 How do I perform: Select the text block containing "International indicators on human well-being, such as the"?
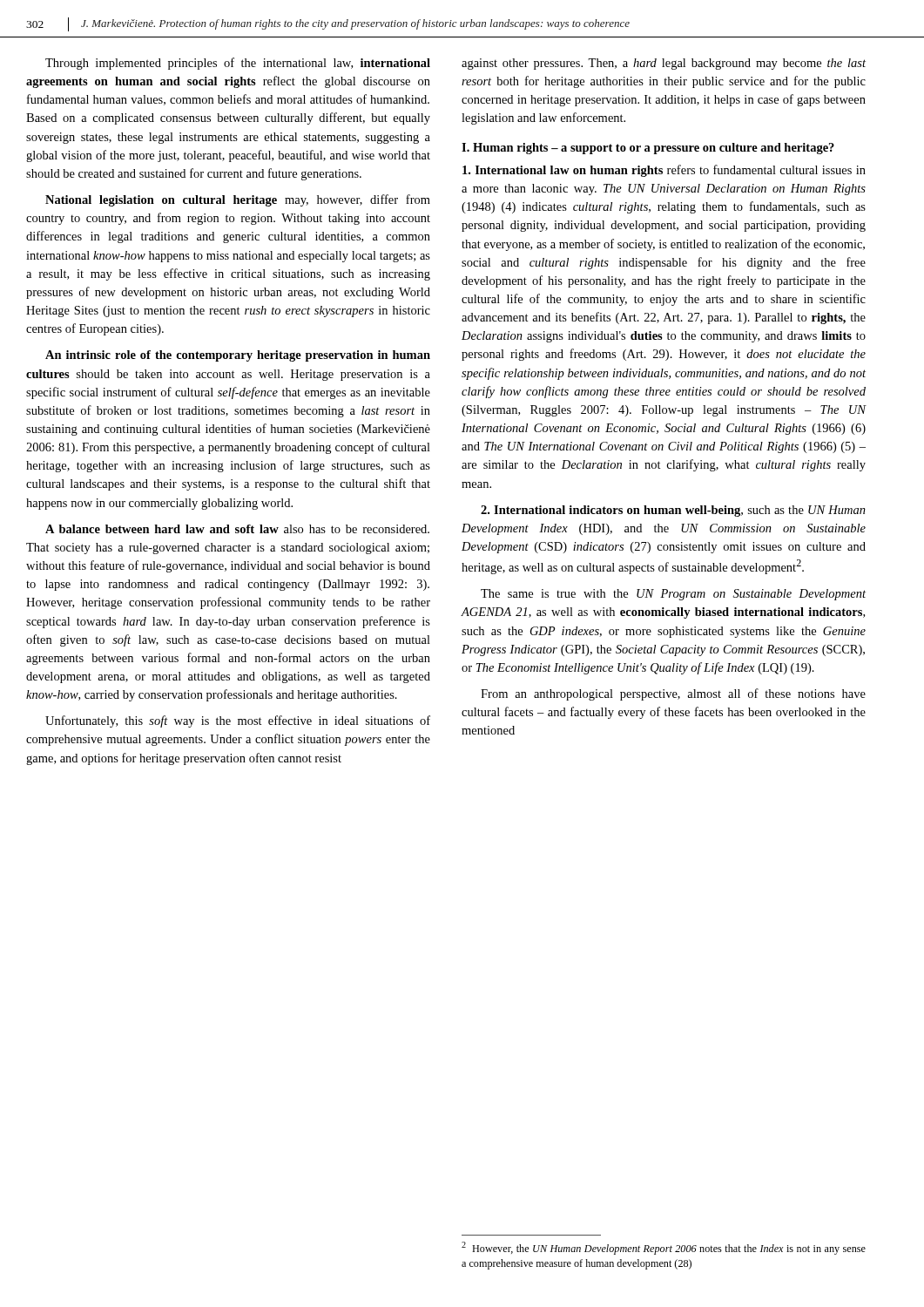[x=664, y=620]
